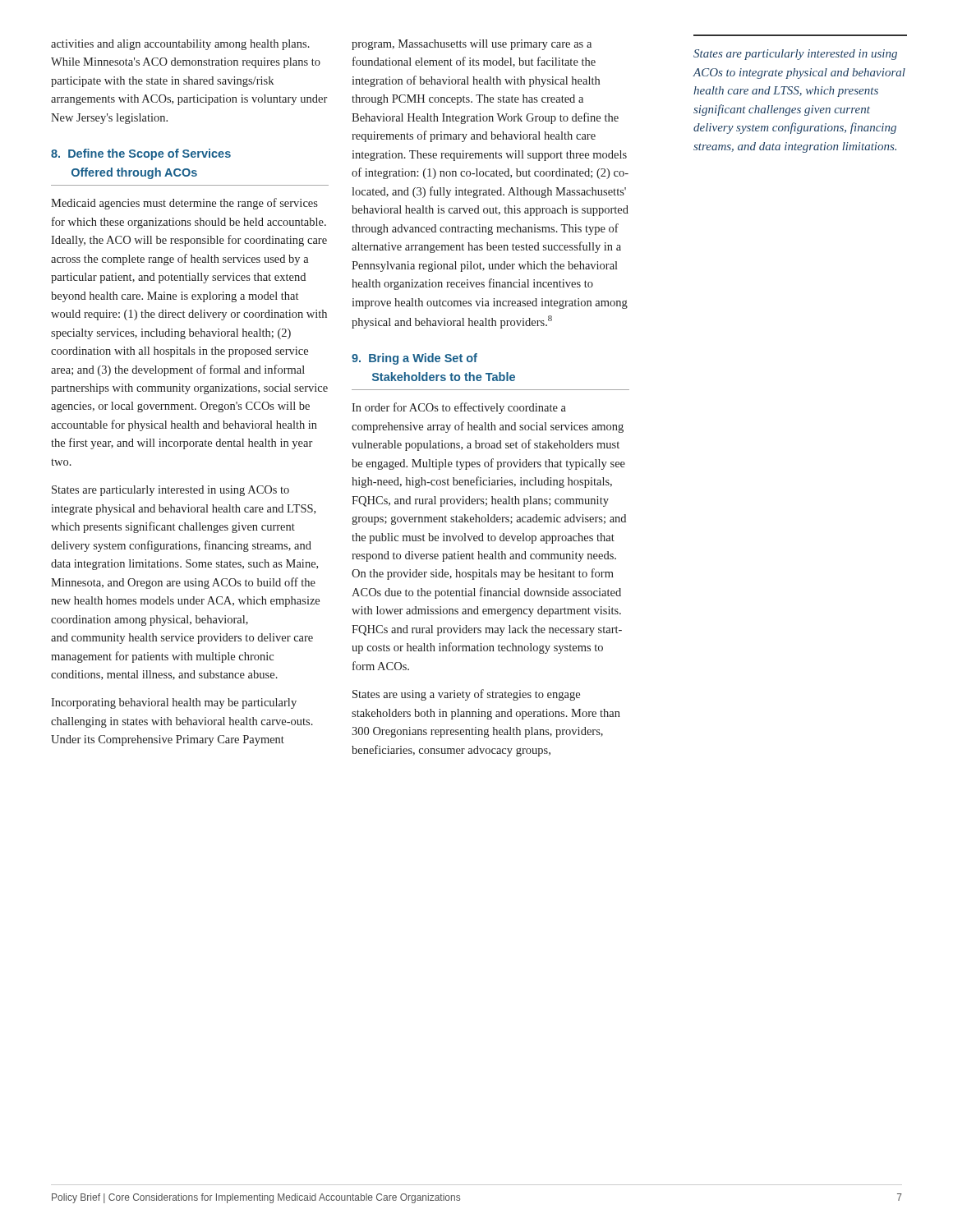Locate the text block that says "In order for ACOs to effectively"
Viewport: 953px width, 1232px height.
[x=490, y=537]
